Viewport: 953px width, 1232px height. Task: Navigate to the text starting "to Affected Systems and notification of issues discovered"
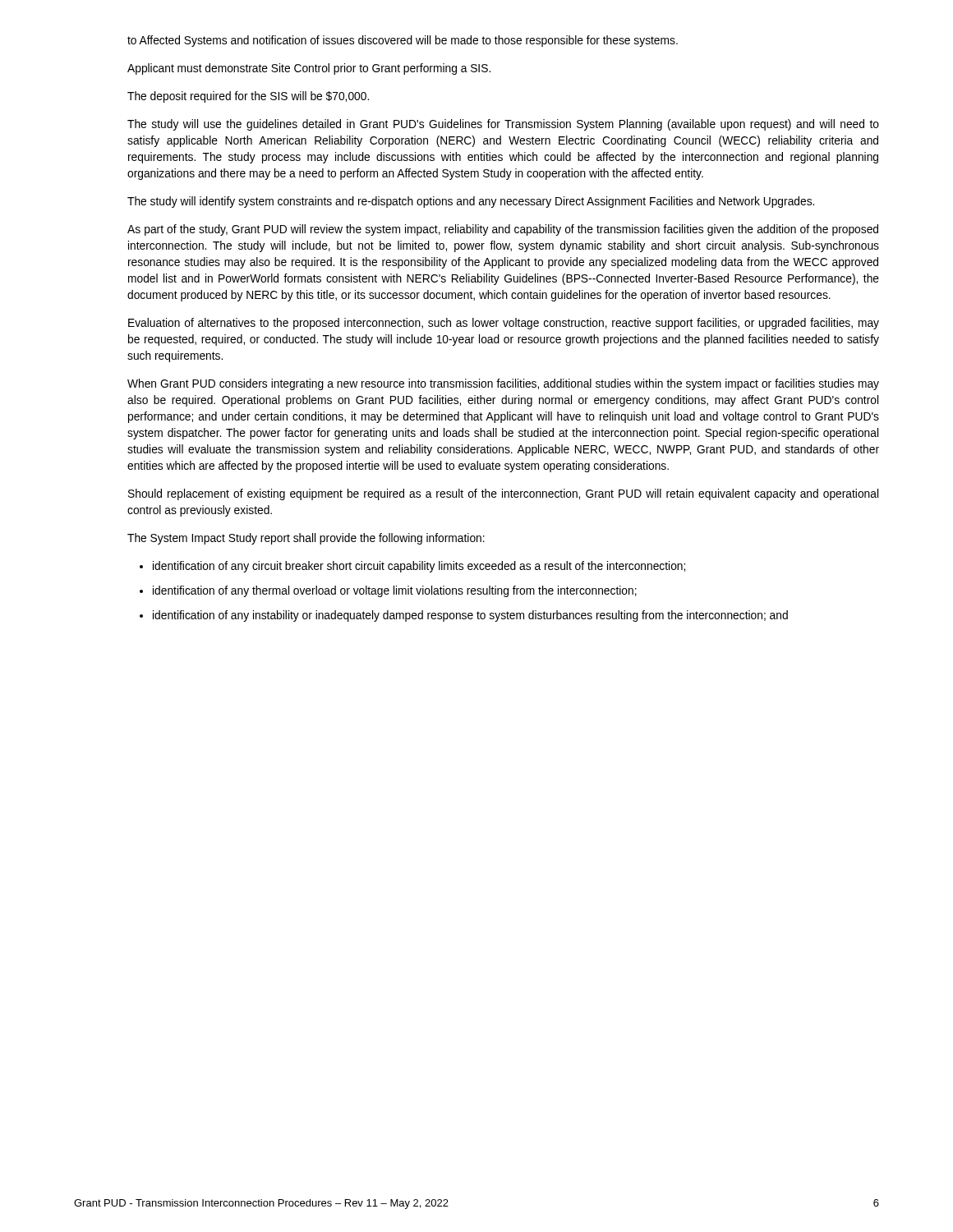click(x=503, y=41)
